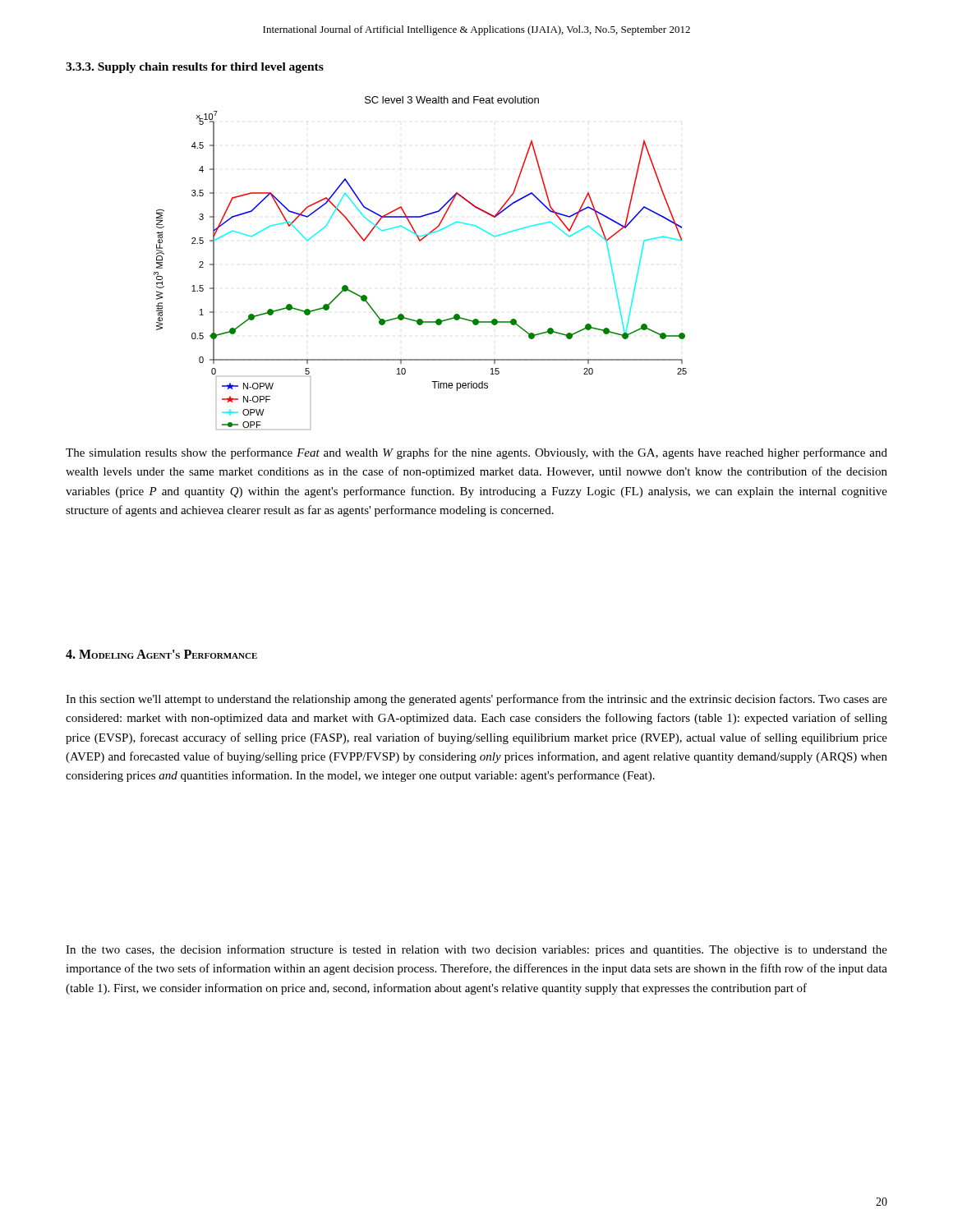
Task: Find the section header that says "3.3.3. Supply chain results"
Action: 195,66
